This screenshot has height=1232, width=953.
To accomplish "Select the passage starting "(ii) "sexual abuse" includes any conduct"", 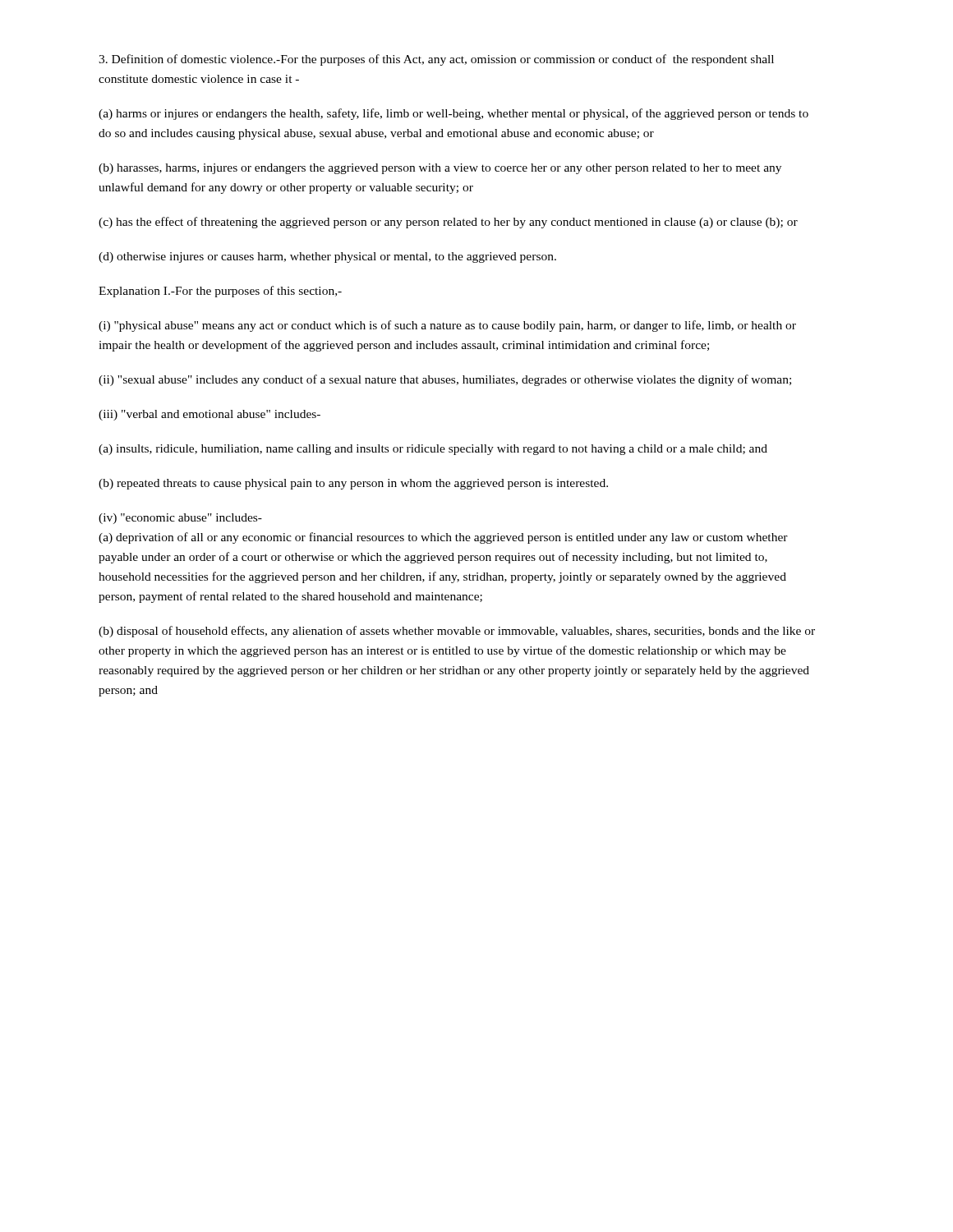I will (x=445, y=379).
